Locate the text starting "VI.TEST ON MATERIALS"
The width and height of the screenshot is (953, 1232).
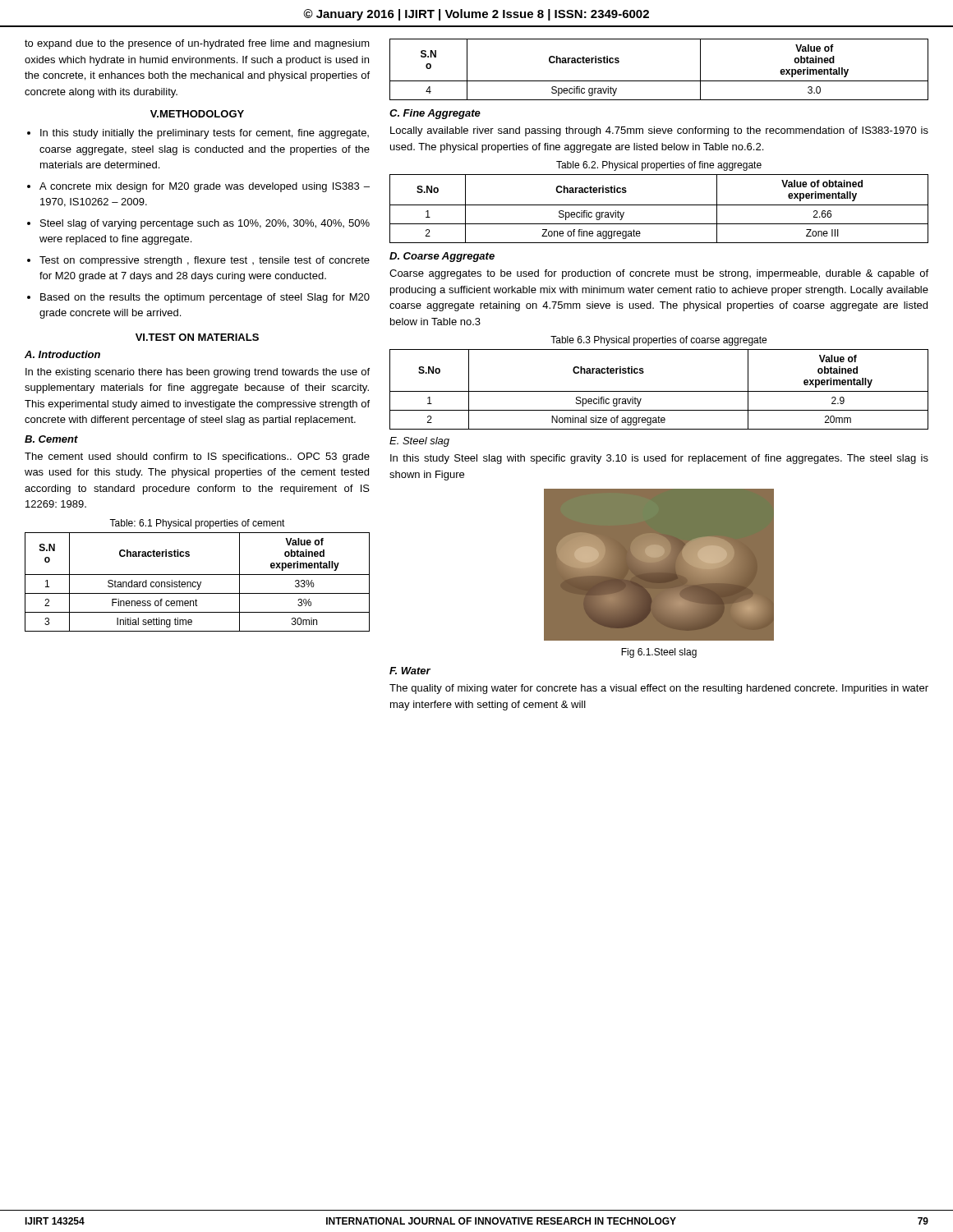(x=197, y=337)
